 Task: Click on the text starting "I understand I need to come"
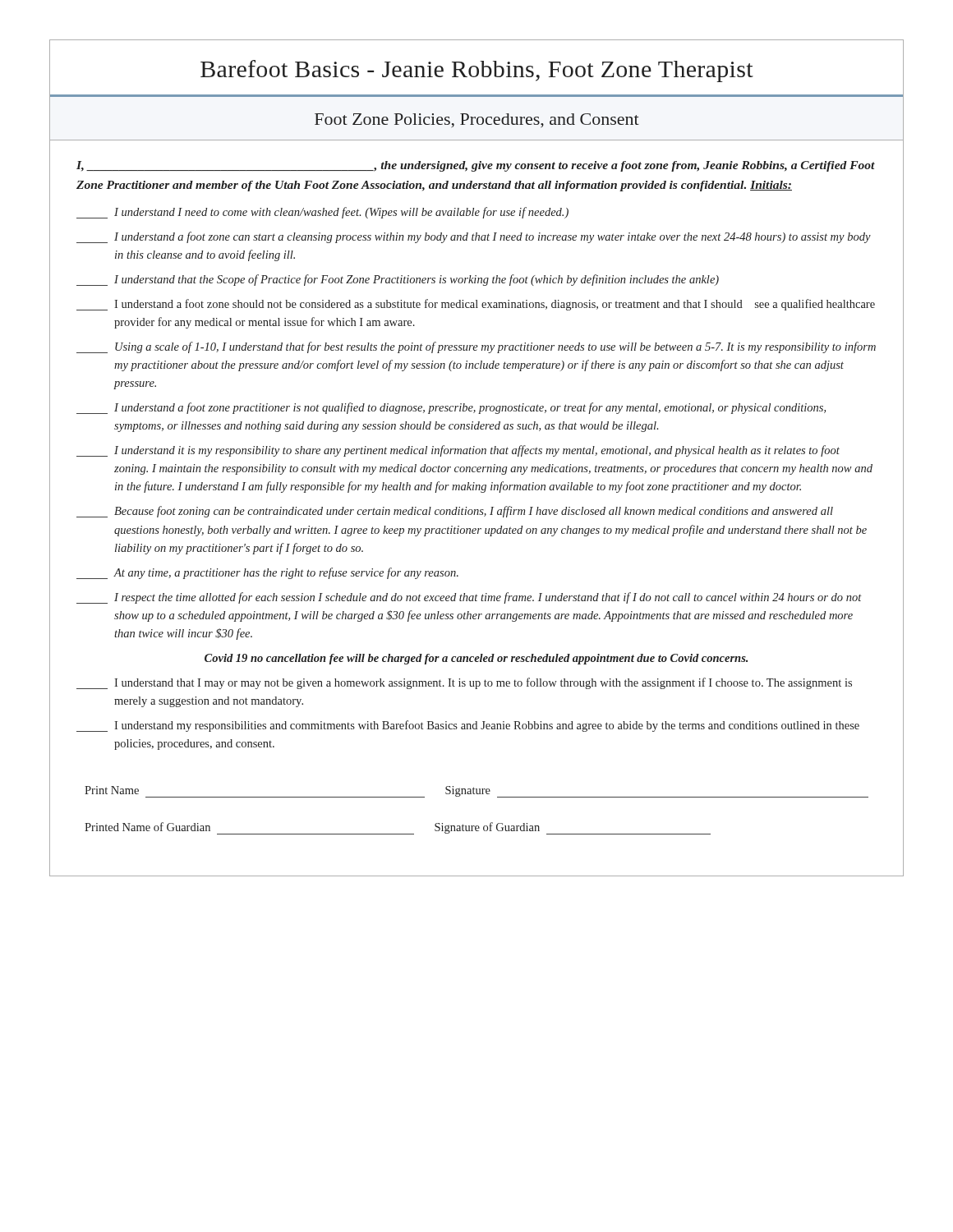point(476,212)
